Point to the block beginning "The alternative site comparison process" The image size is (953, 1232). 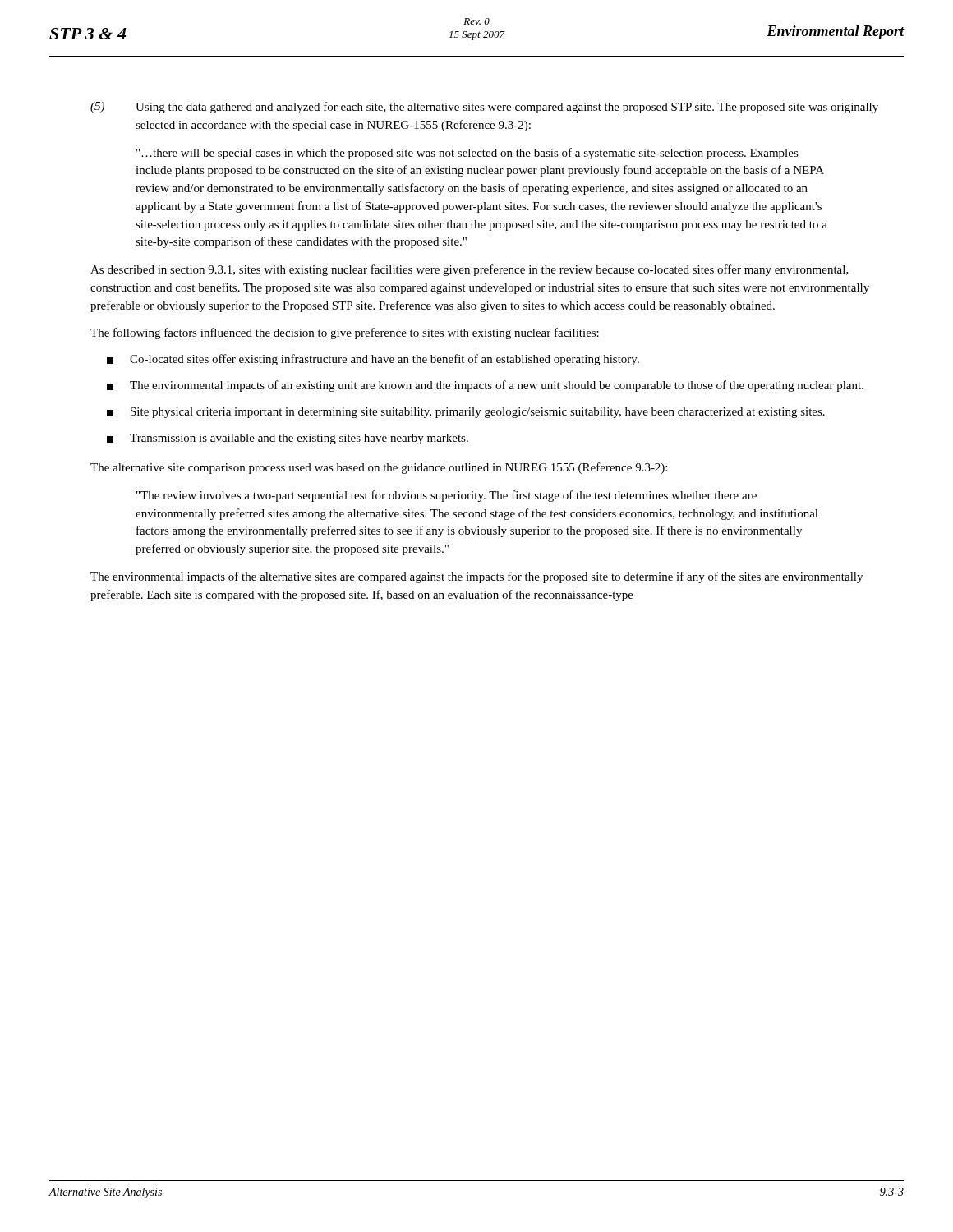485,468
